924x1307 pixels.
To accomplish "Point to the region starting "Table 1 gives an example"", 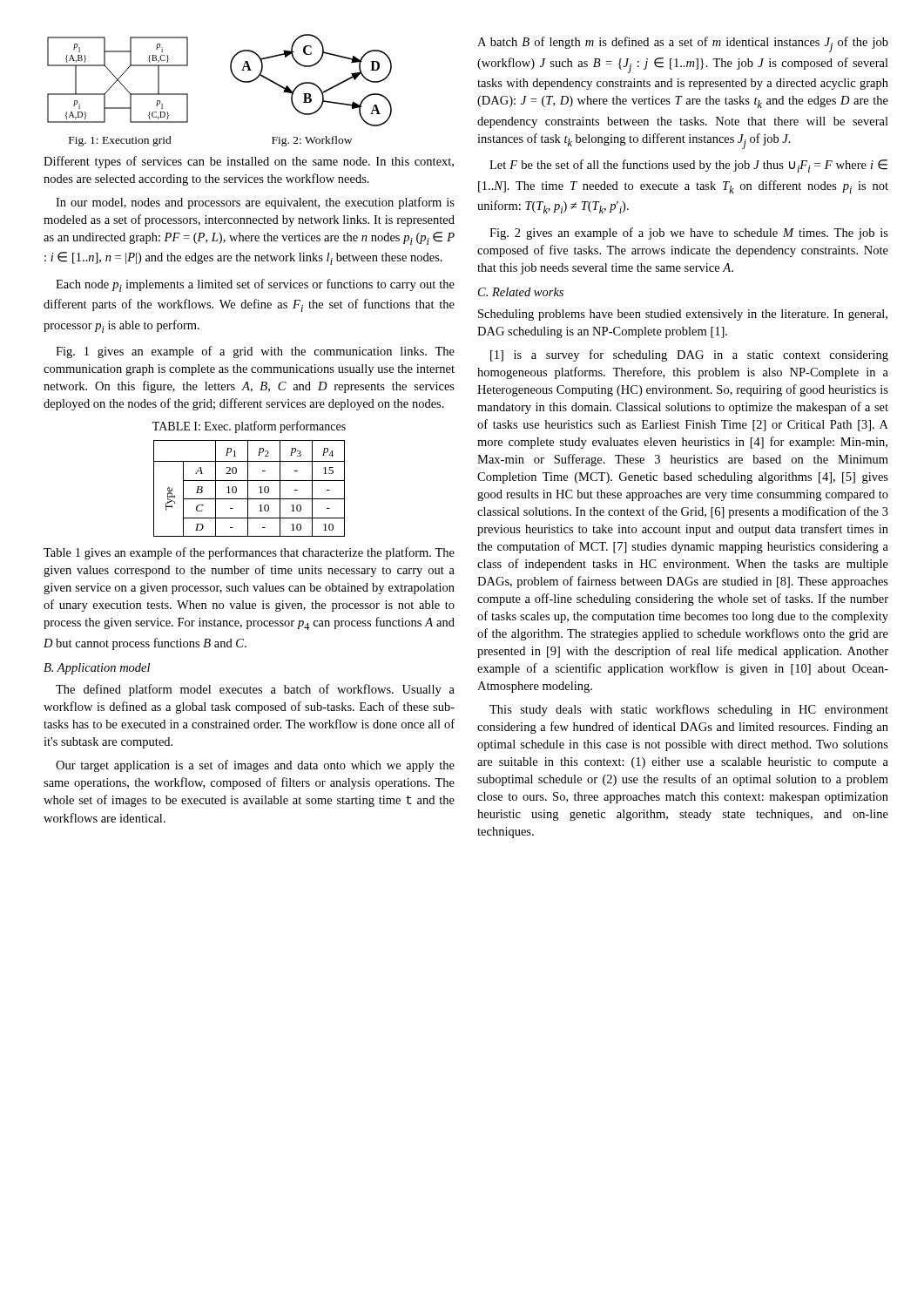I will 249,598.
